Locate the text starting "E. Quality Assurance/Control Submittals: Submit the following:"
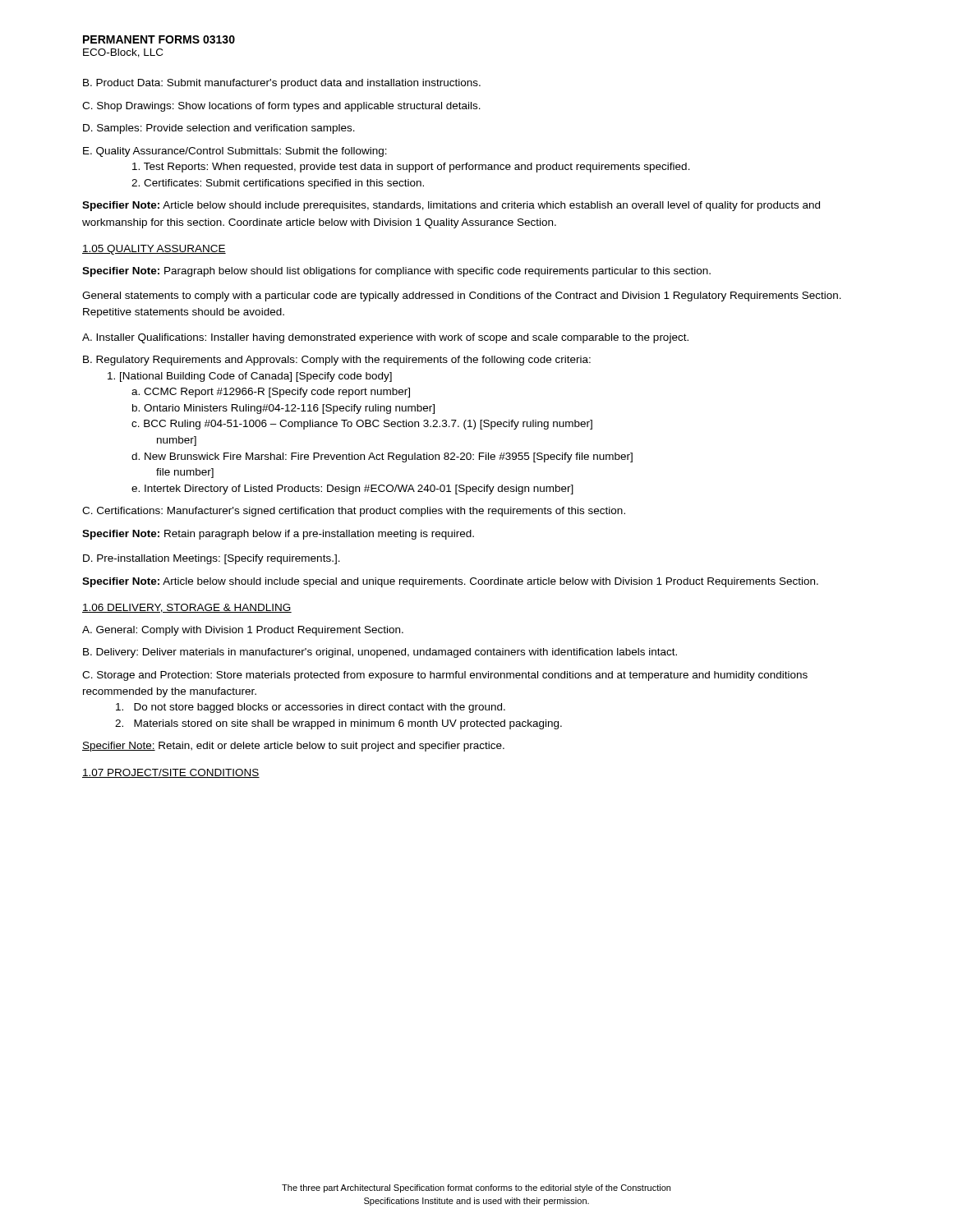This screenshot has width=953, height=1232. point(476,168)
